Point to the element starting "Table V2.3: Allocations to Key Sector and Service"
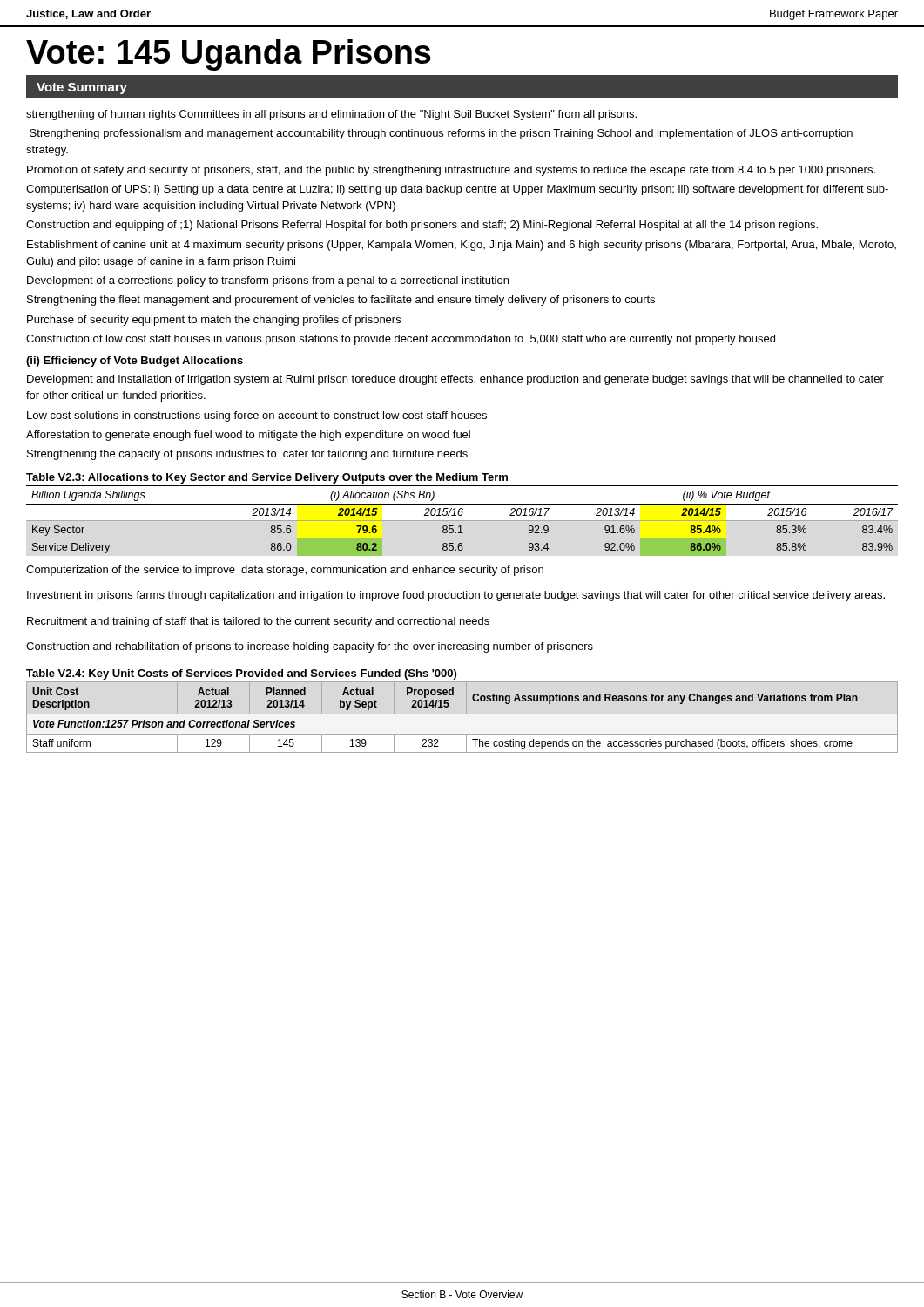The image size is (924, 1307). 267,477
